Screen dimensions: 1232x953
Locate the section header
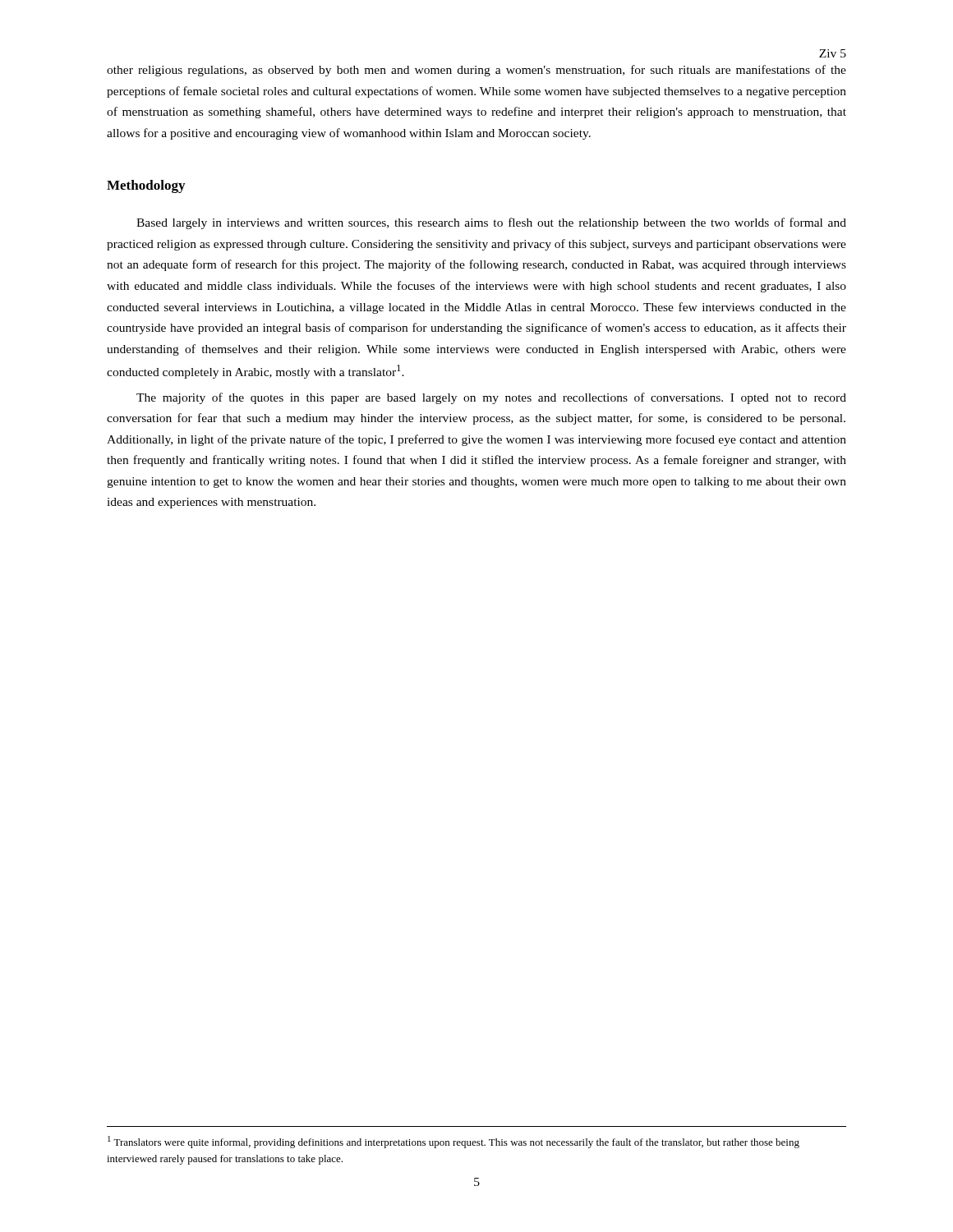(x=146, y=185)
